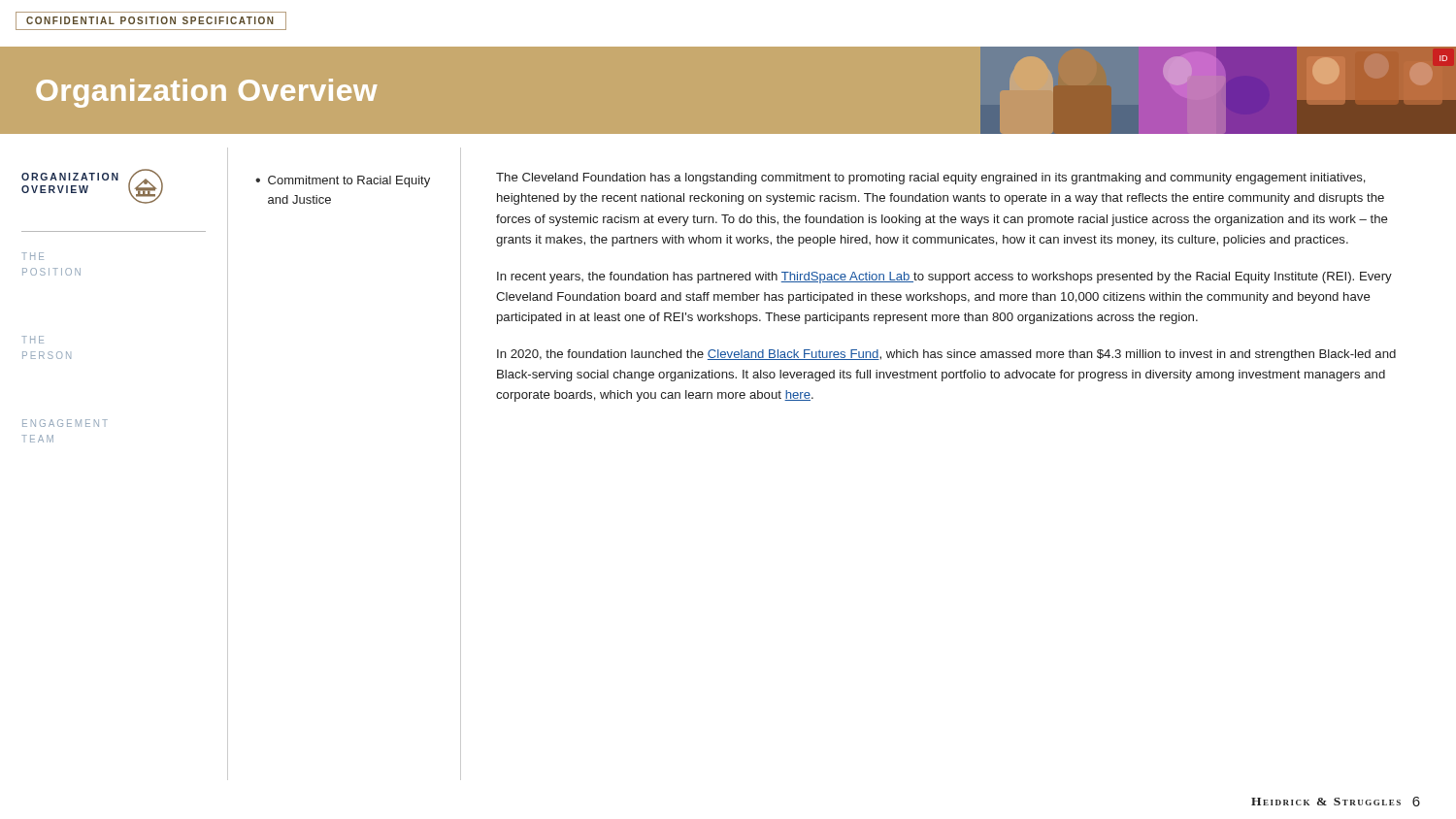Locate the text block starting "Organization Overview"
This screenshot has height=819, width=1456.
(x=206, y=90)
